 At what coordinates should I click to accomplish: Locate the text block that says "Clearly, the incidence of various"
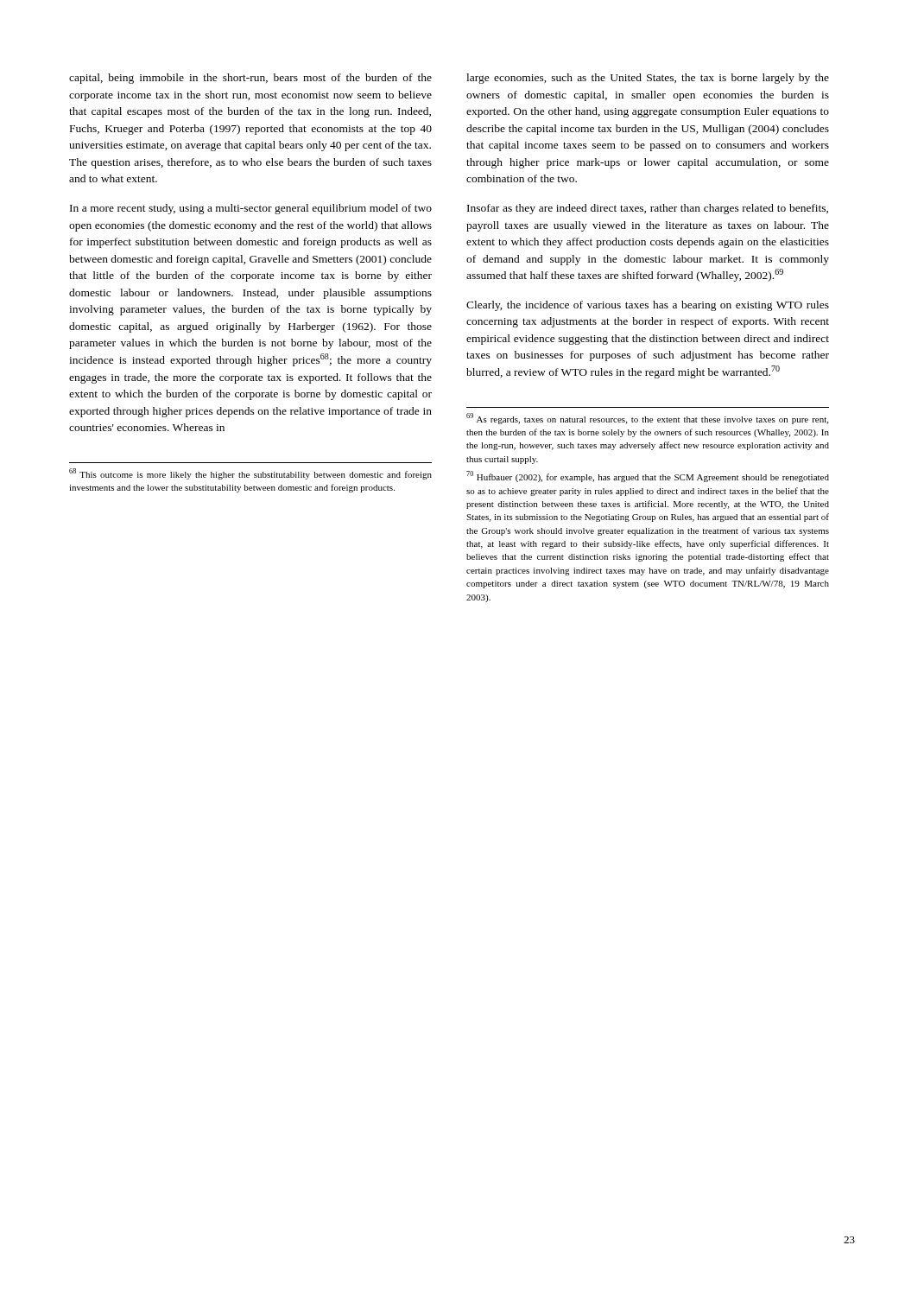648,338
